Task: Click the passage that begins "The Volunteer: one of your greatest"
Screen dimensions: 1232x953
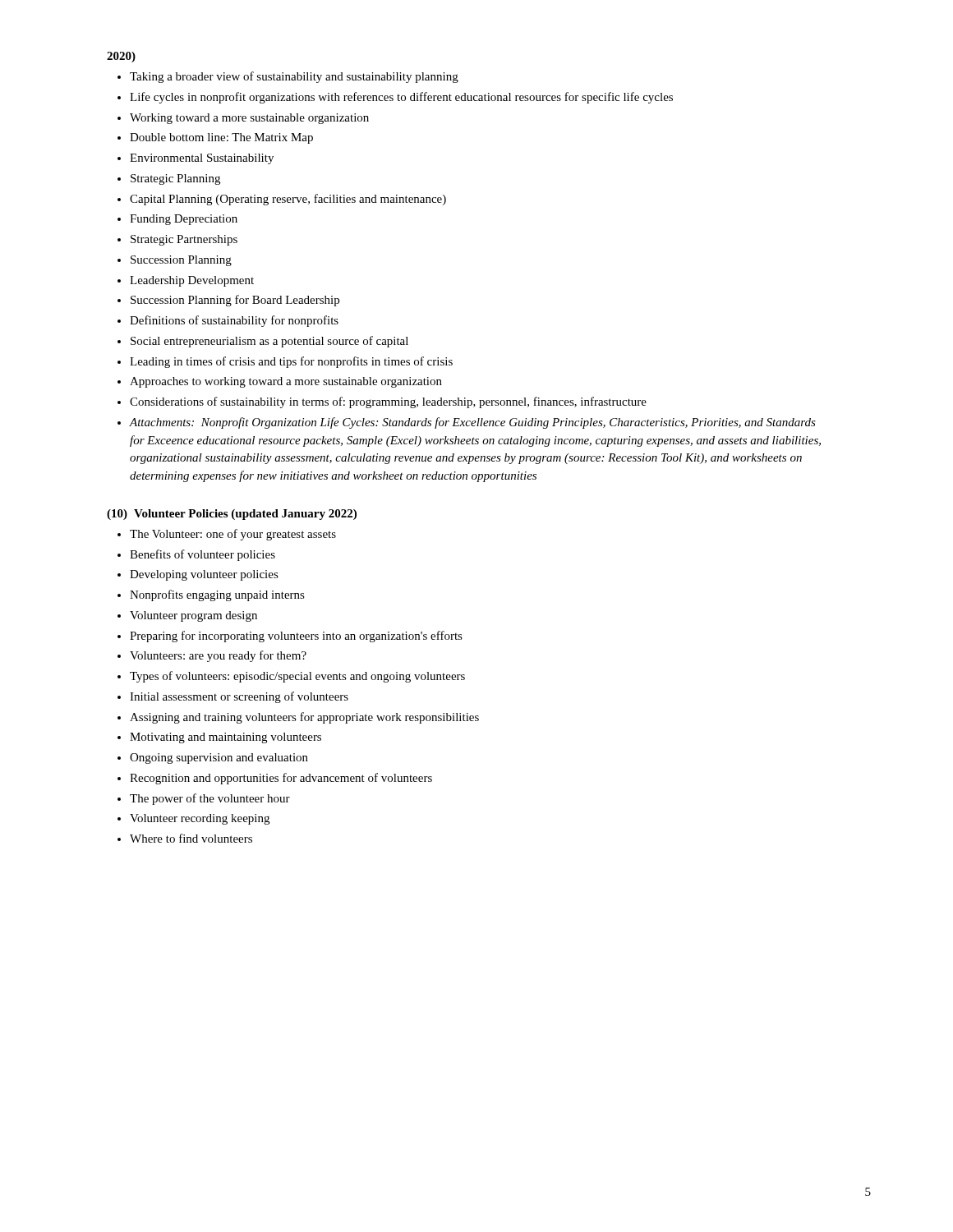Action: tap(233, 534)
